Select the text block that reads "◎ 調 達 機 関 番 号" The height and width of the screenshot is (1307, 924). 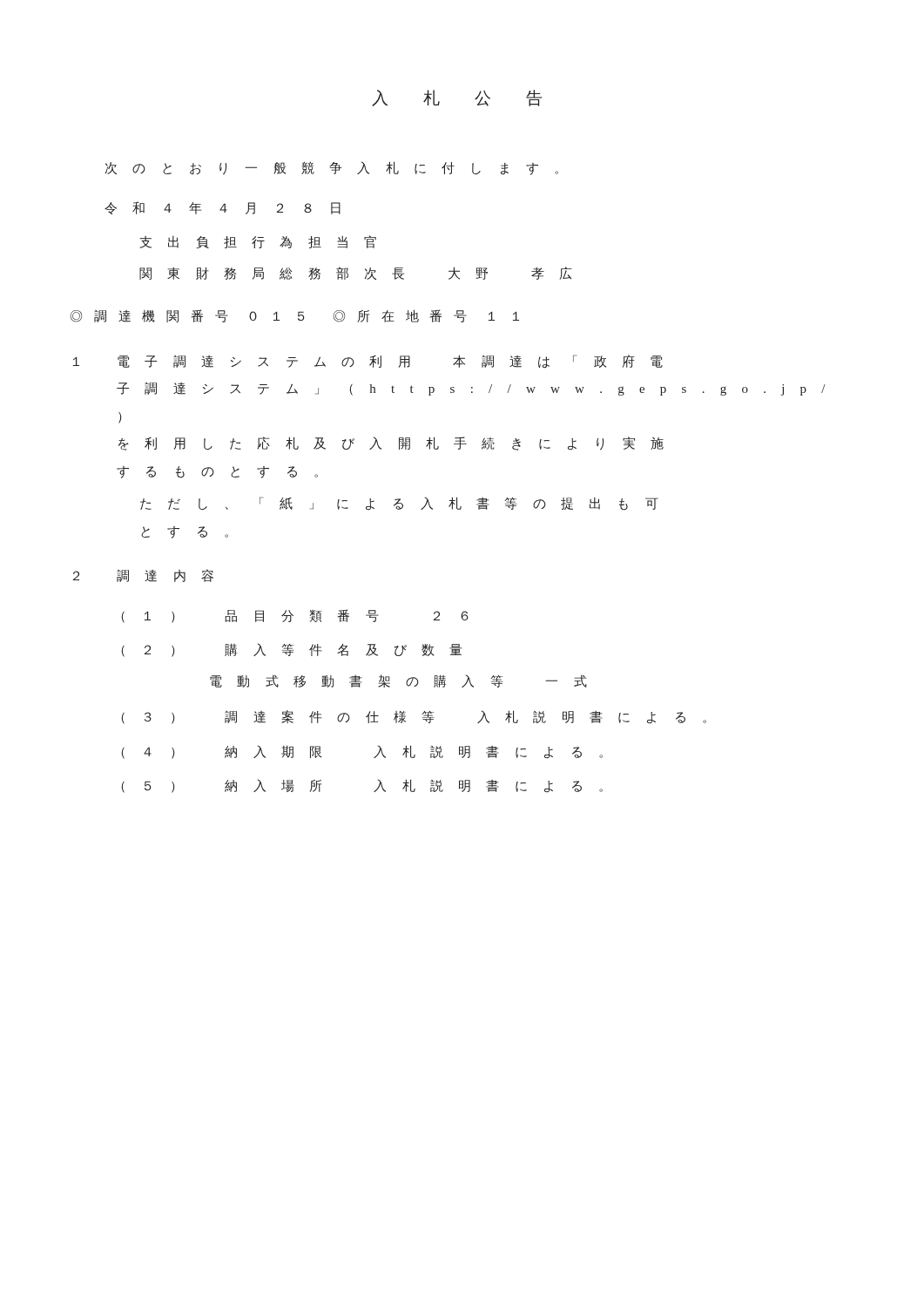462,317
